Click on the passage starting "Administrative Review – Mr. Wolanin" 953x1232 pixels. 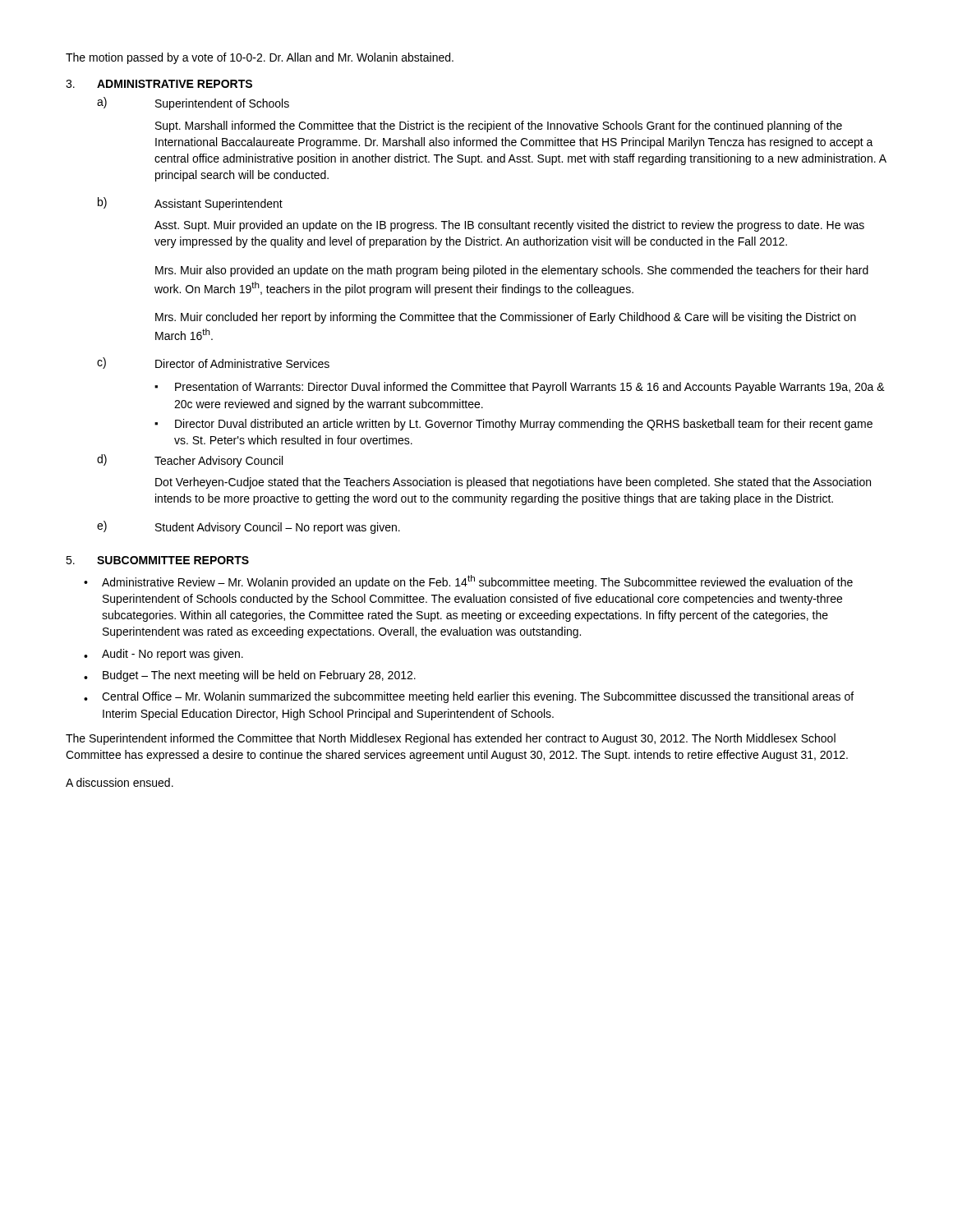tap(486, 606)
